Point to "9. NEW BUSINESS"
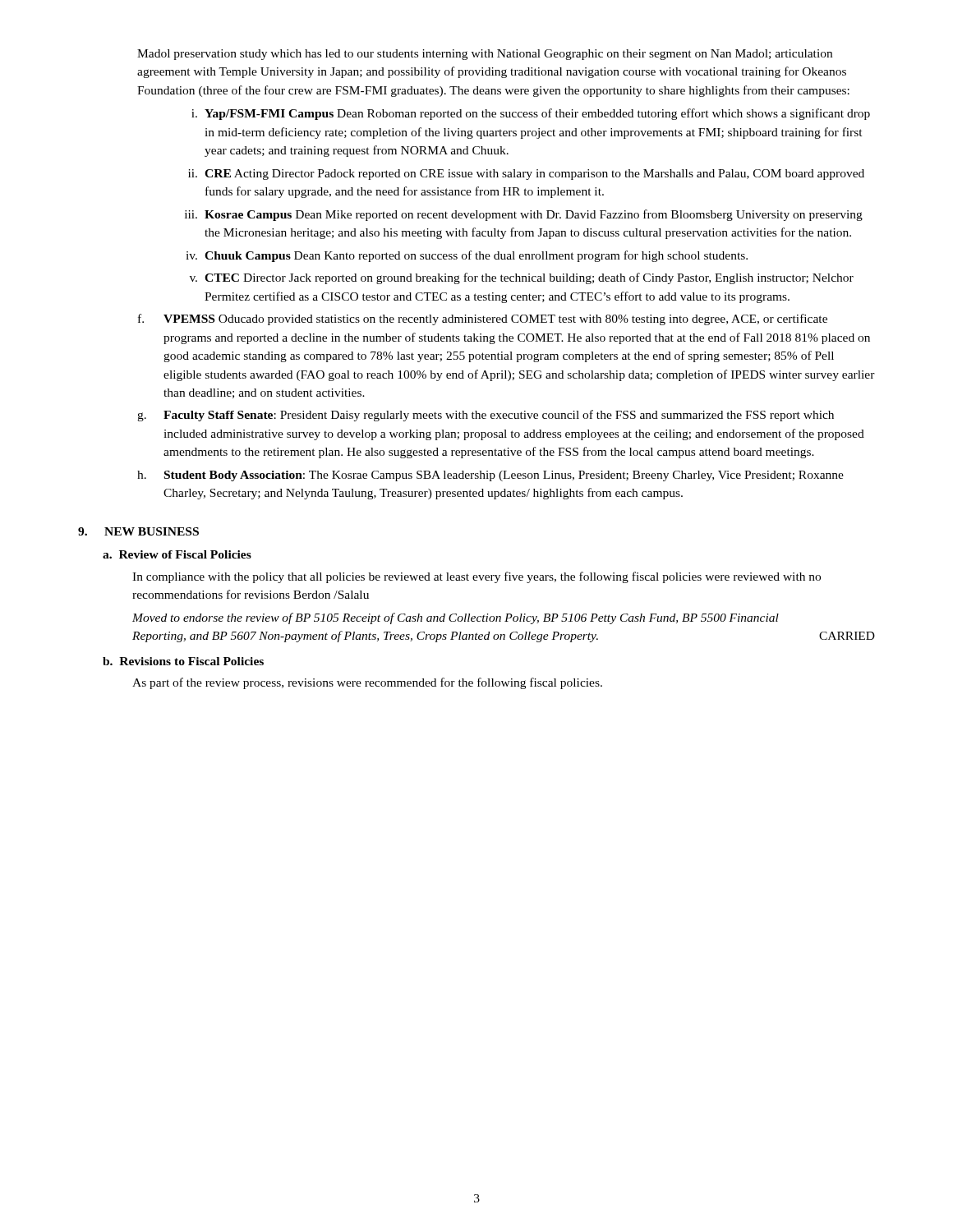953x1232 pixels. click(139, 531)
